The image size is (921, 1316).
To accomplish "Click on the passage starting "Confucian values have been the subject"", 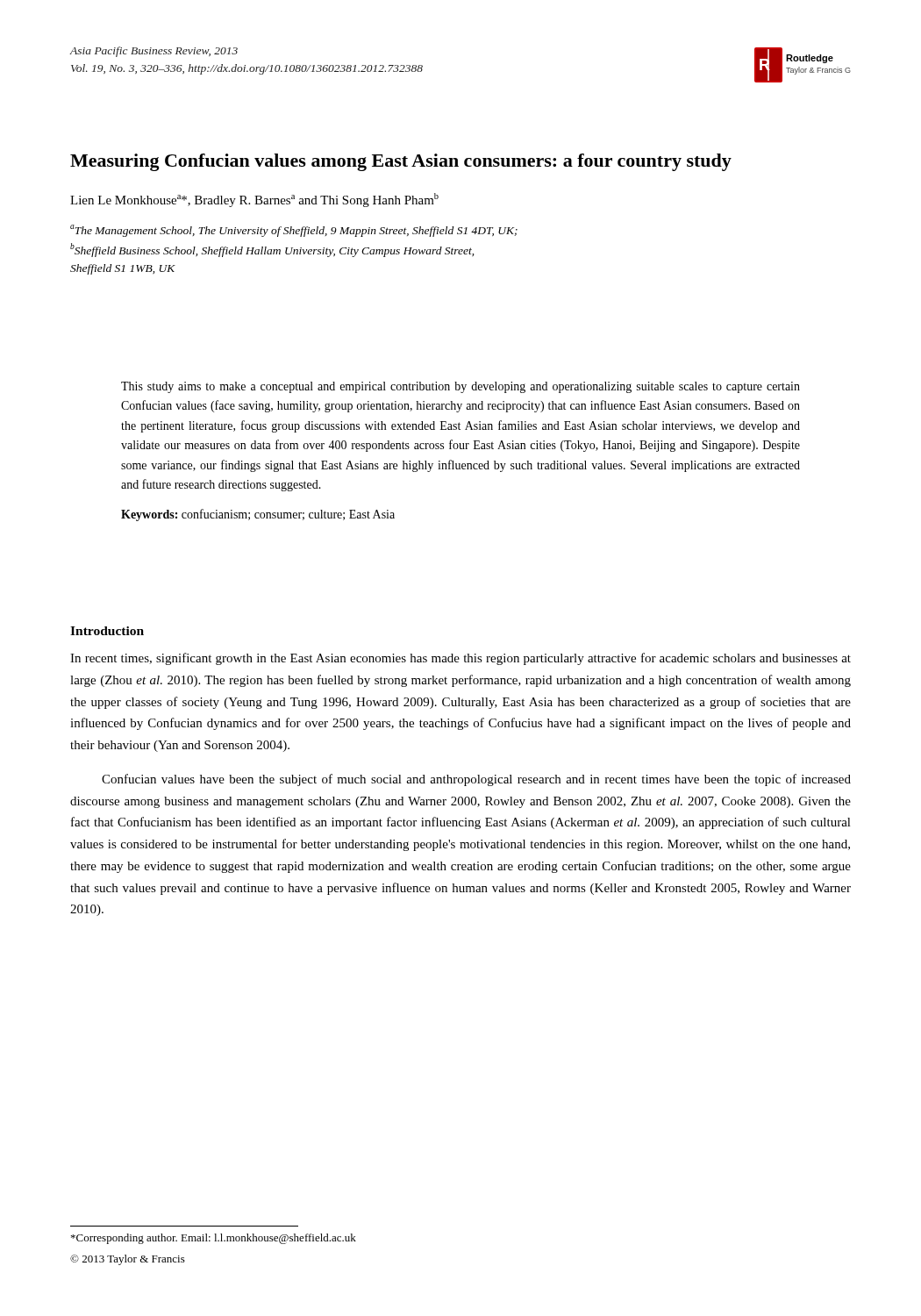I will pos(460,844).
